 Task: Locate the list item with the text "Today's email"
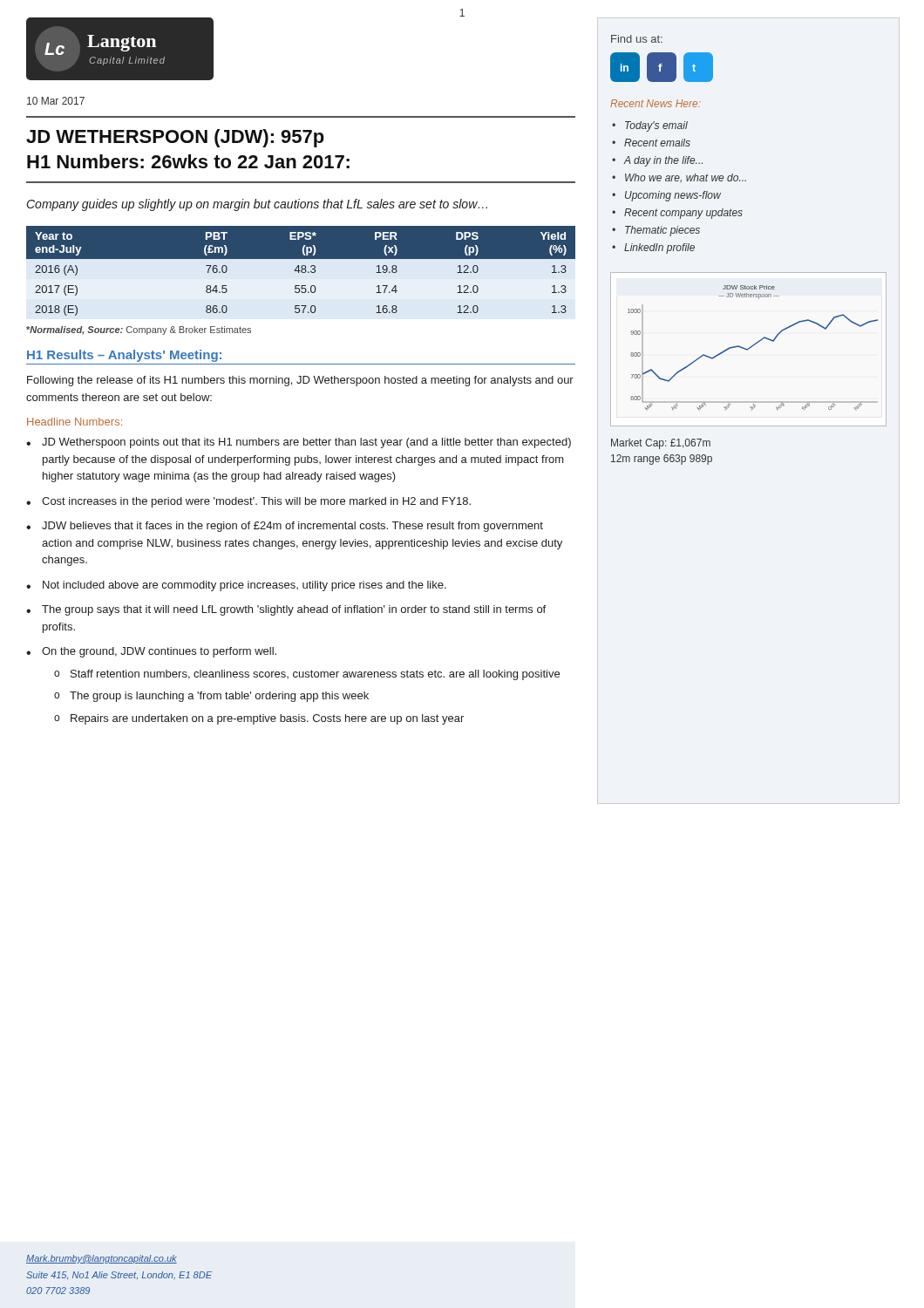point(656,126)
